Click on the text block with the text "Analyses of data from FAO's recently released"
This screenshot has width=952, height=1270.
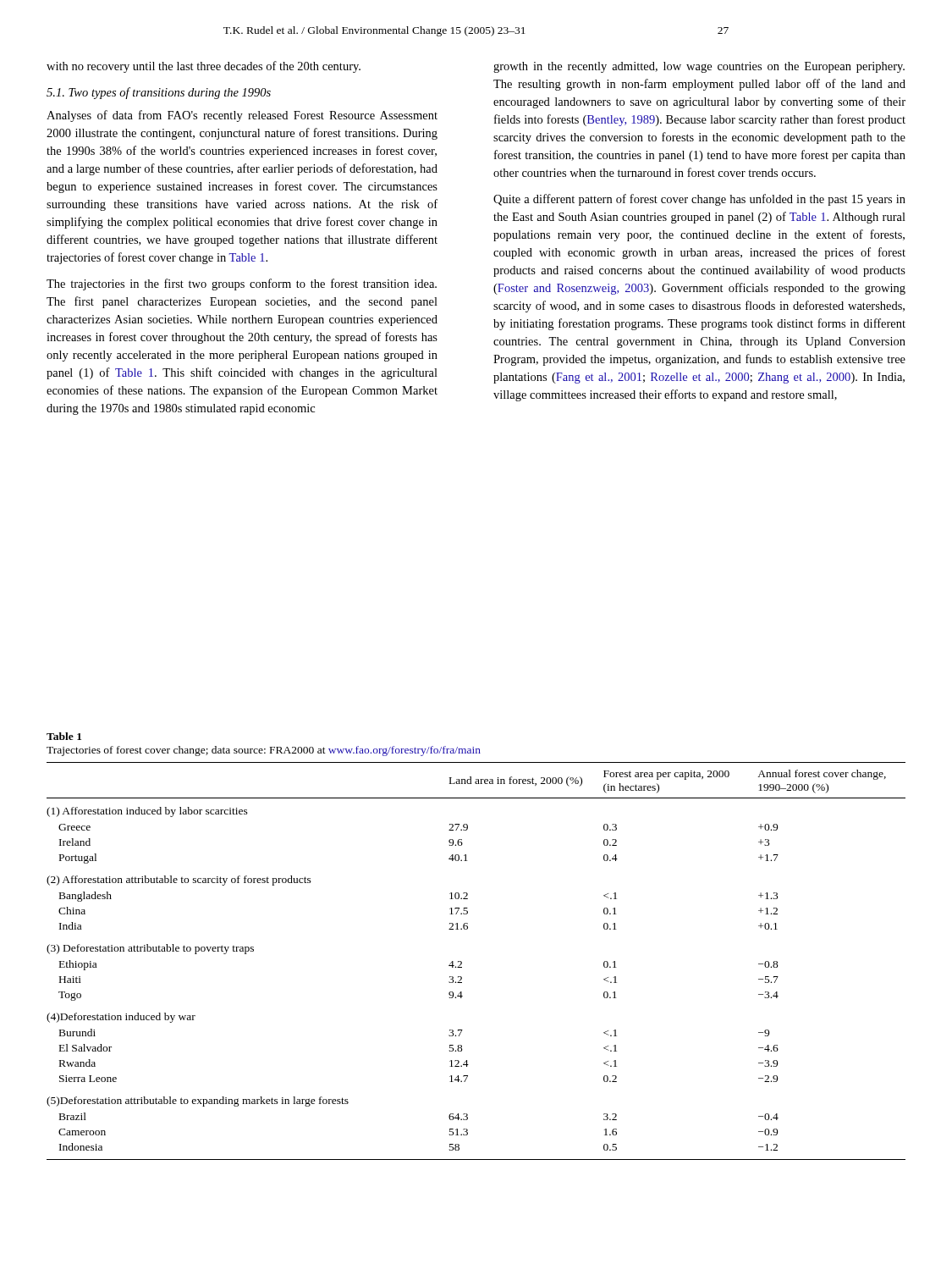[x=242, y=262]
